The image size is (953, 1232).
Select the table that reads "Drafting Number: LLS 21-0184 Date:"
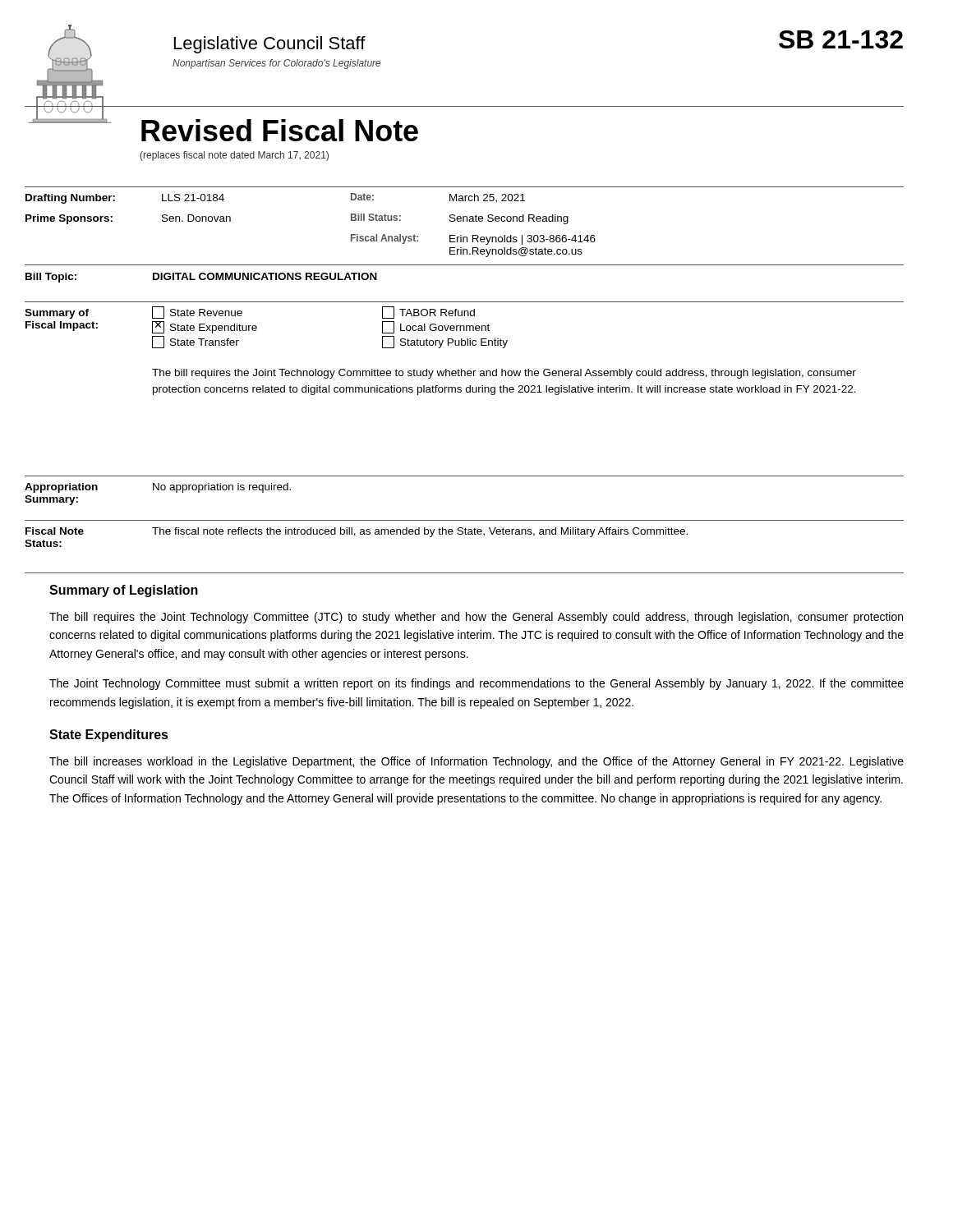(x=464, y=224)
